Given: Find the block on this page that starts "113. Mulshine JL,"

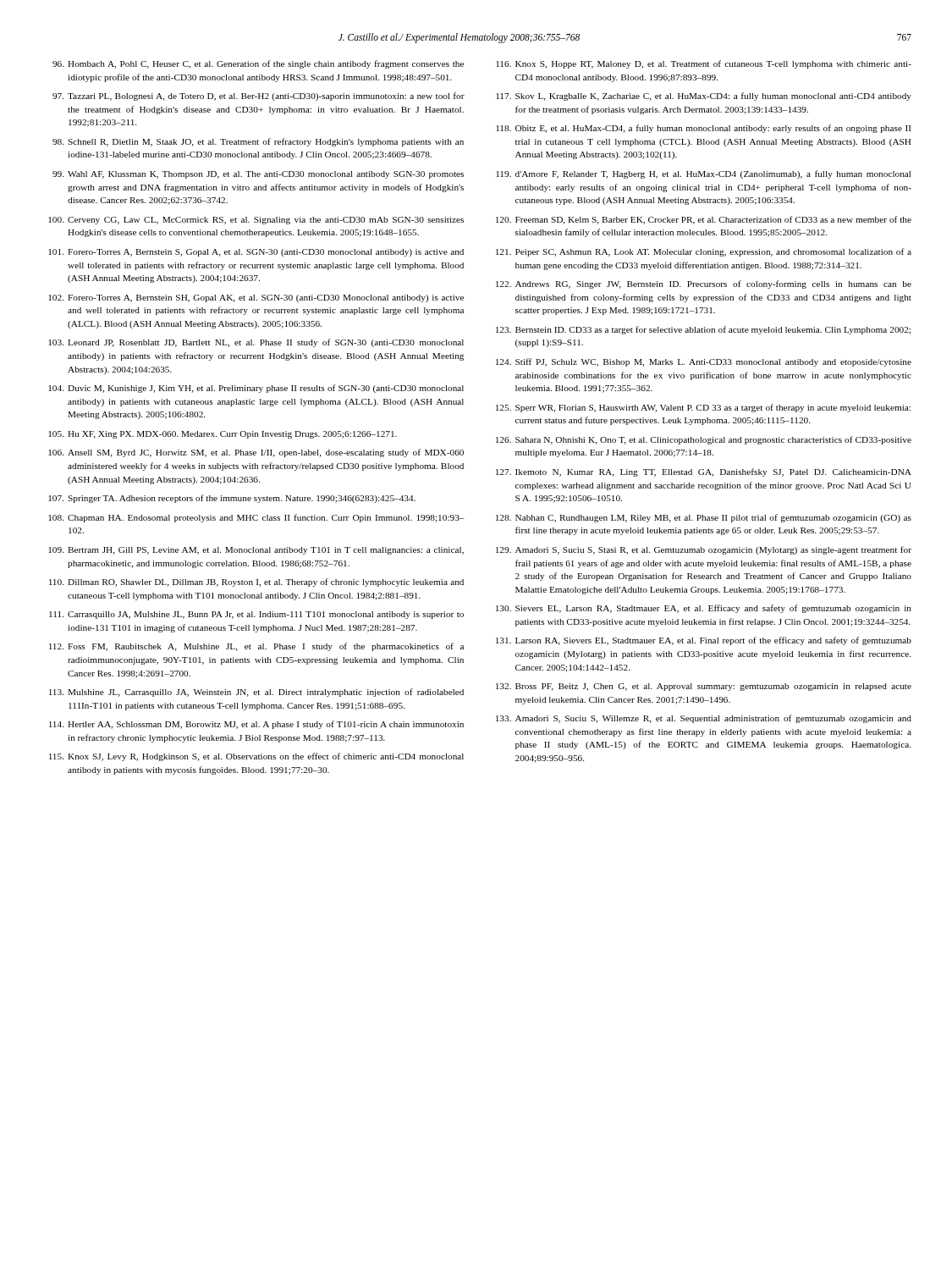Looking at the screenshot, I should click(252, 699).
